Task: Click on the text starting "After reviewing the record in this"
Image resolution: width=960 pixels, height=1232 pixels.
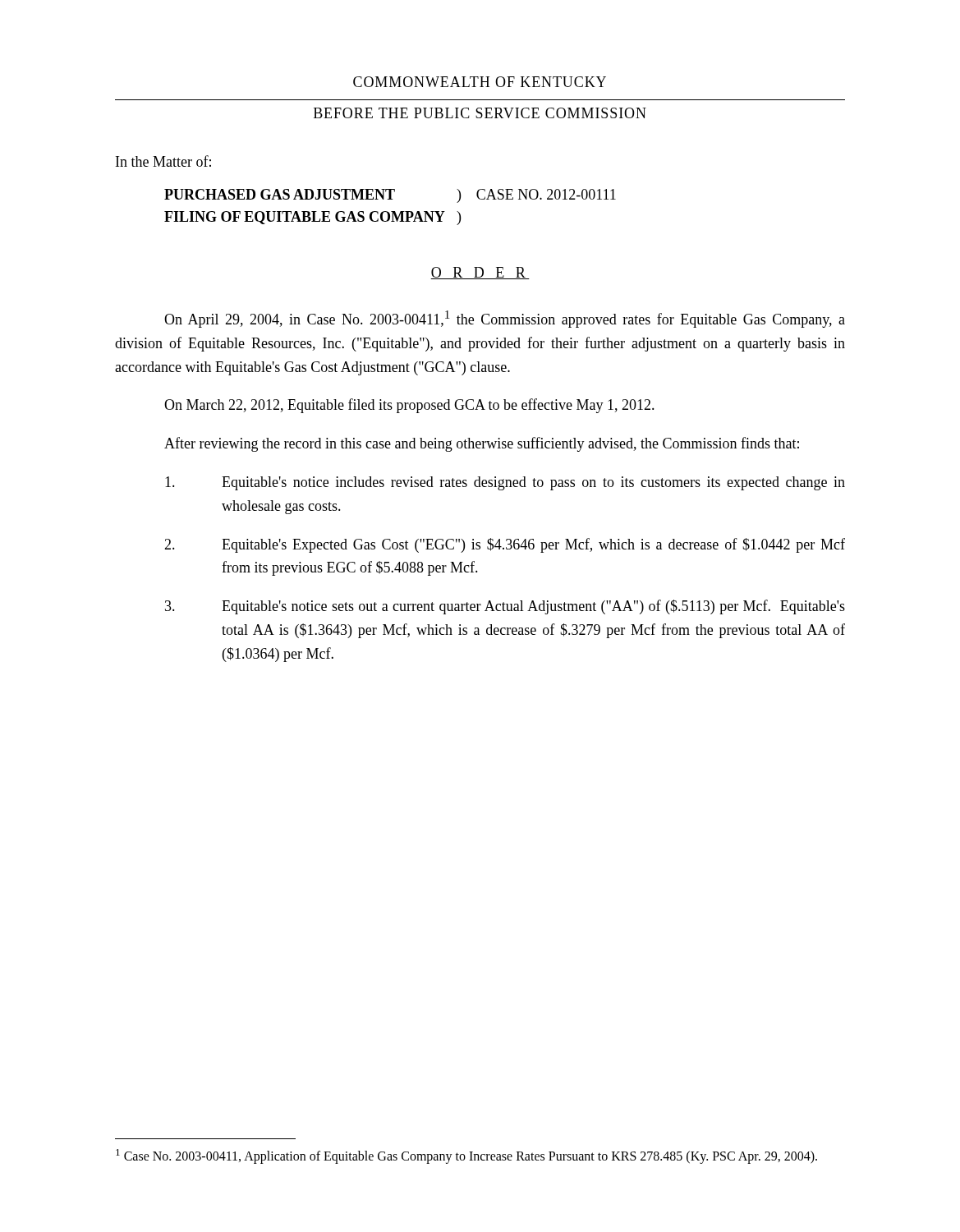Action: [x=482, y=444]
